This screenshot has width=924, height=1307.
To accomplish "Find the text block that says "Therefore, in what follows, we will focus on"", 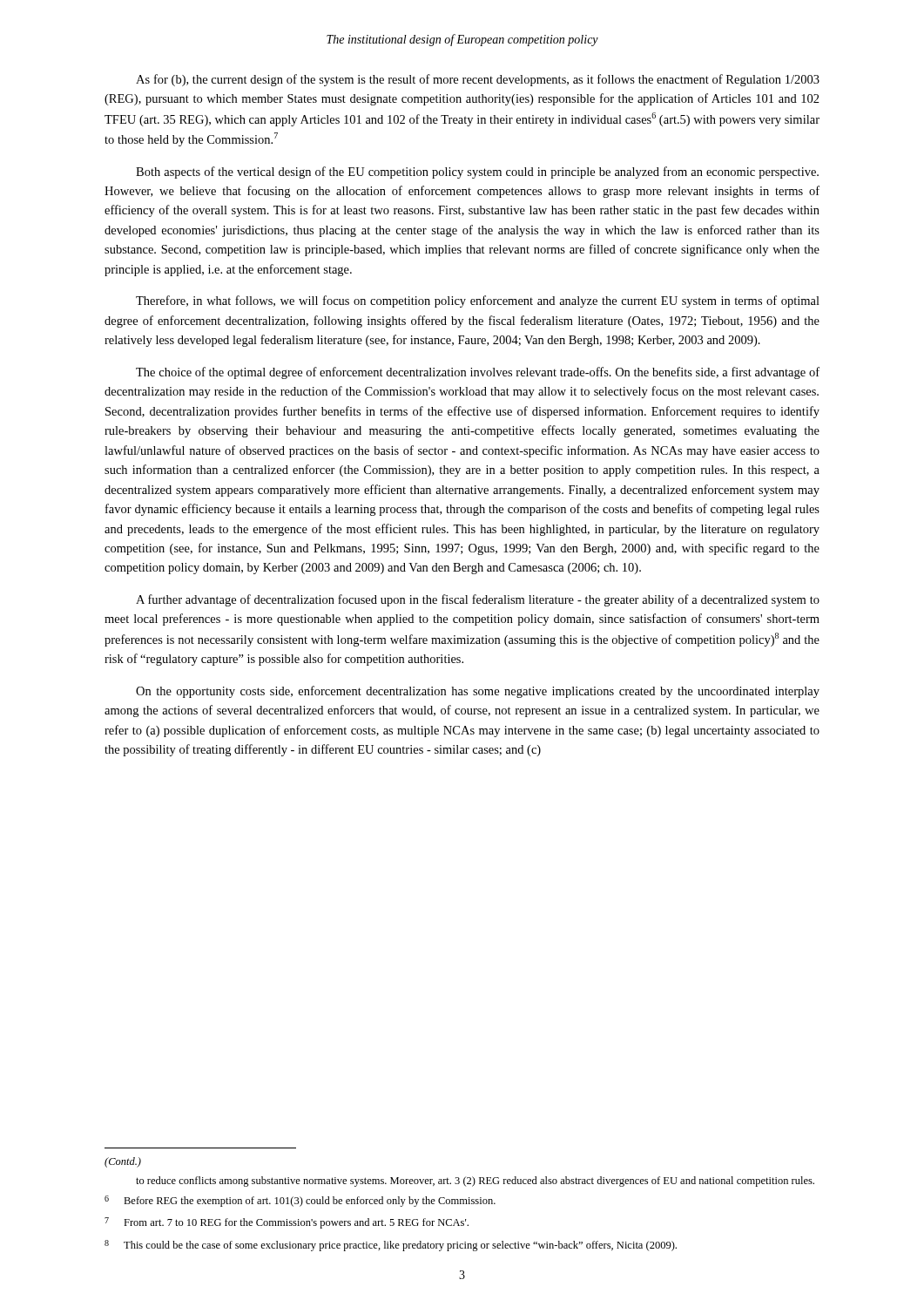I will coord(462,320).
